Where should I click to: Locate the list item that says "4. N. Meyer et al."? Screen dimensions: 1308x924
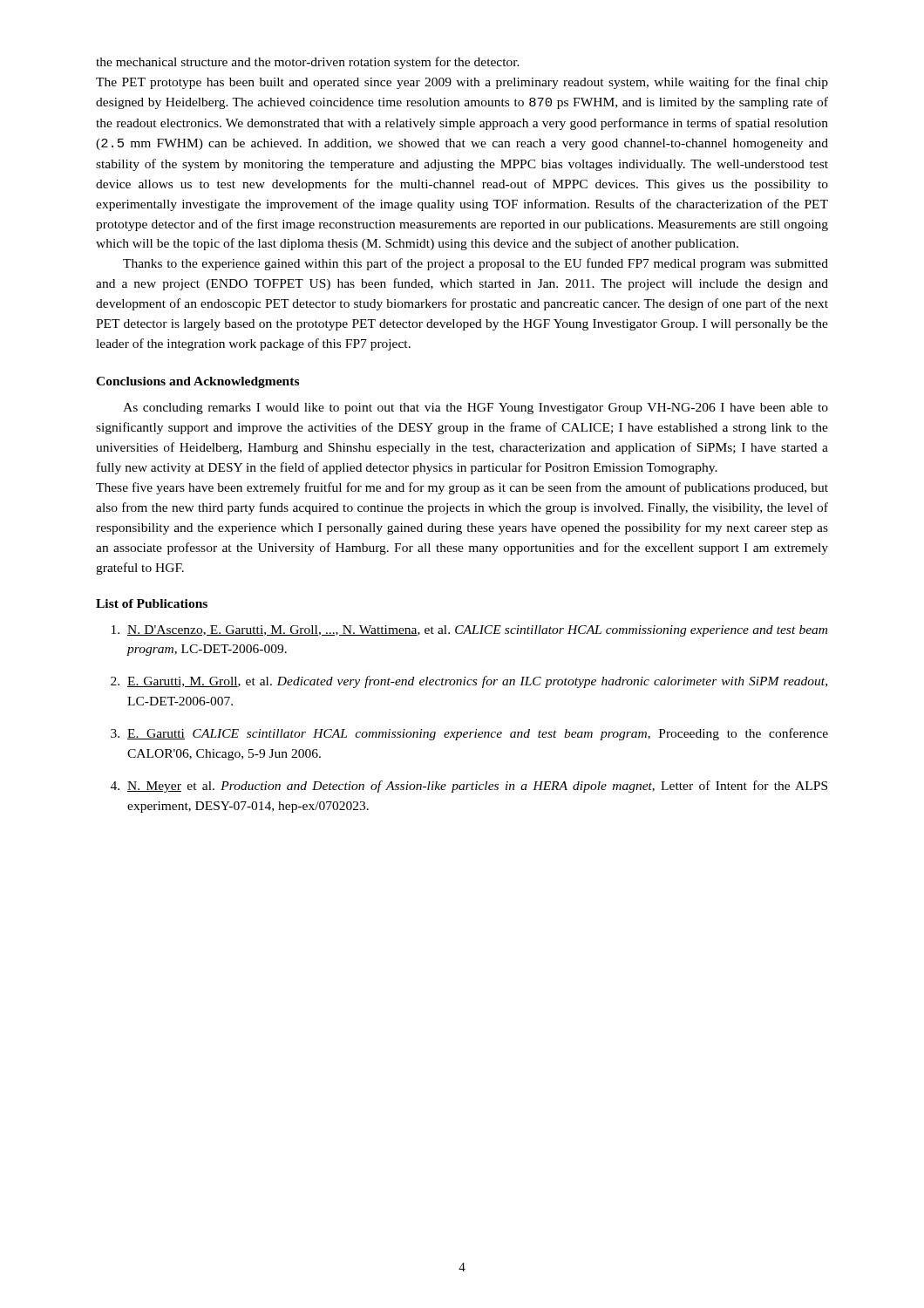click(462, 796)
